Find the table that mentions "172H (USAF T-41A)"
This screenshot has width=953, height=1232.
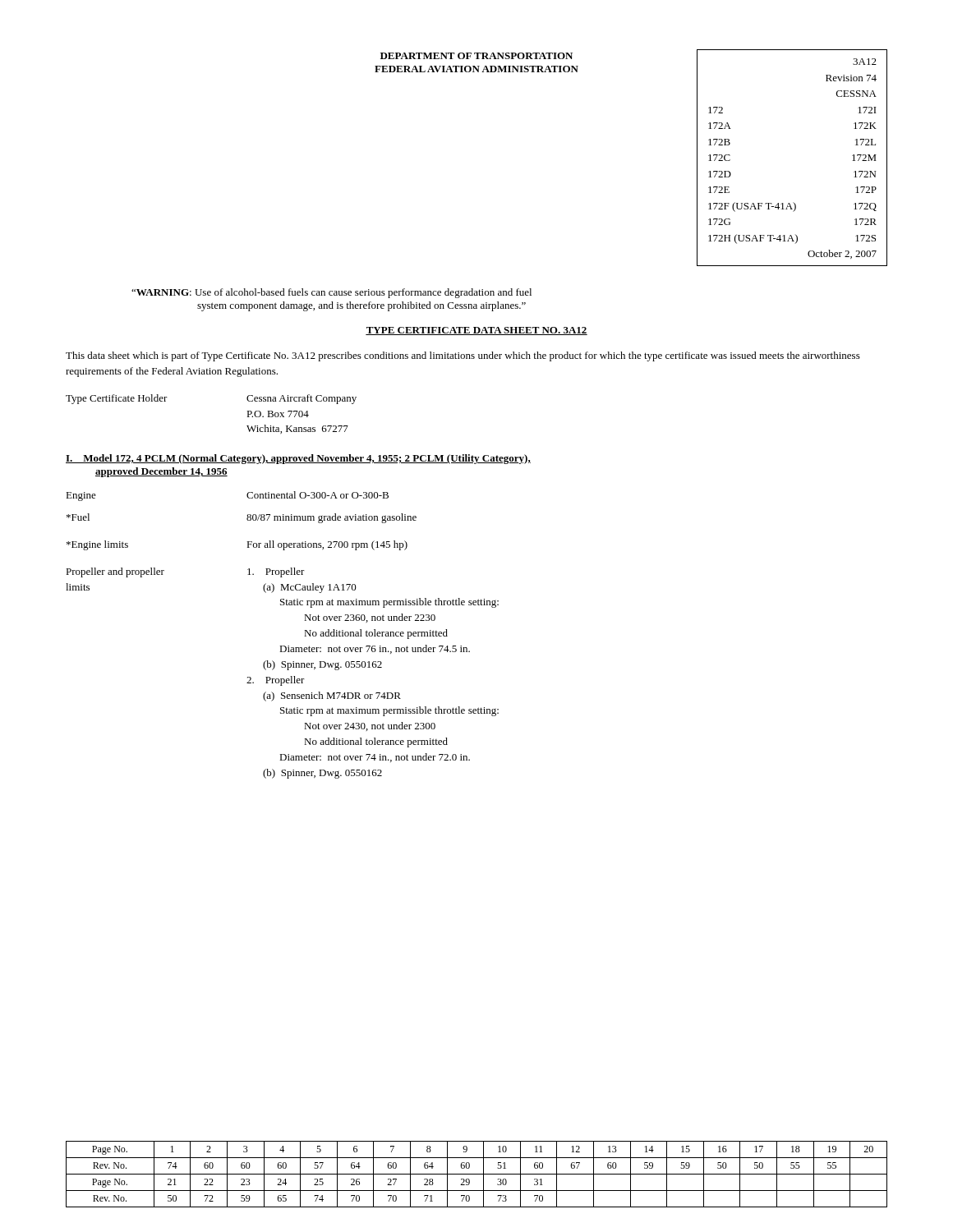tap(792, 158)
